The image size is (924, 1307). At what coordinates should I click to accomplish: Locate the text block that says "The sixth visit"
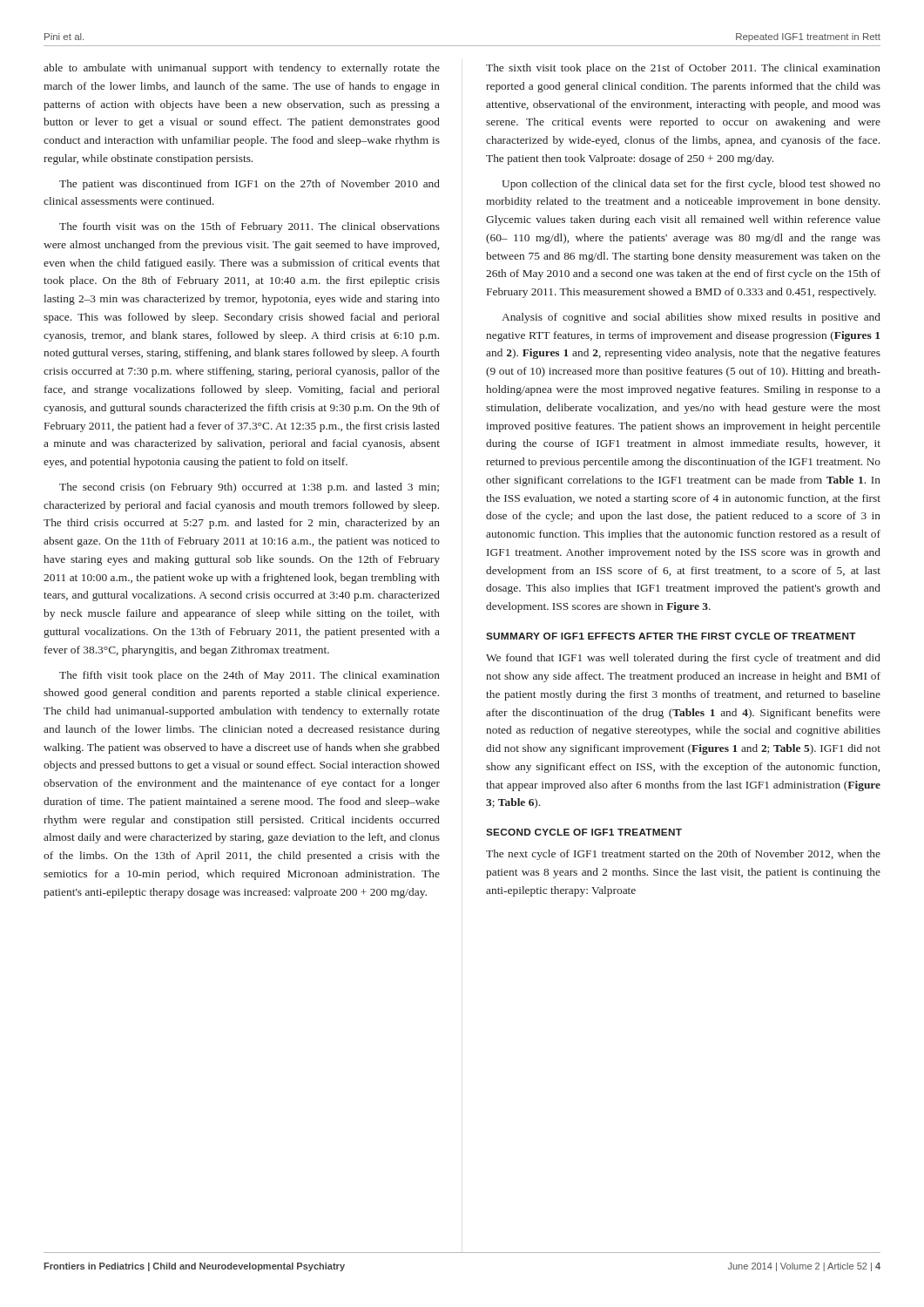tap(683, 338)
